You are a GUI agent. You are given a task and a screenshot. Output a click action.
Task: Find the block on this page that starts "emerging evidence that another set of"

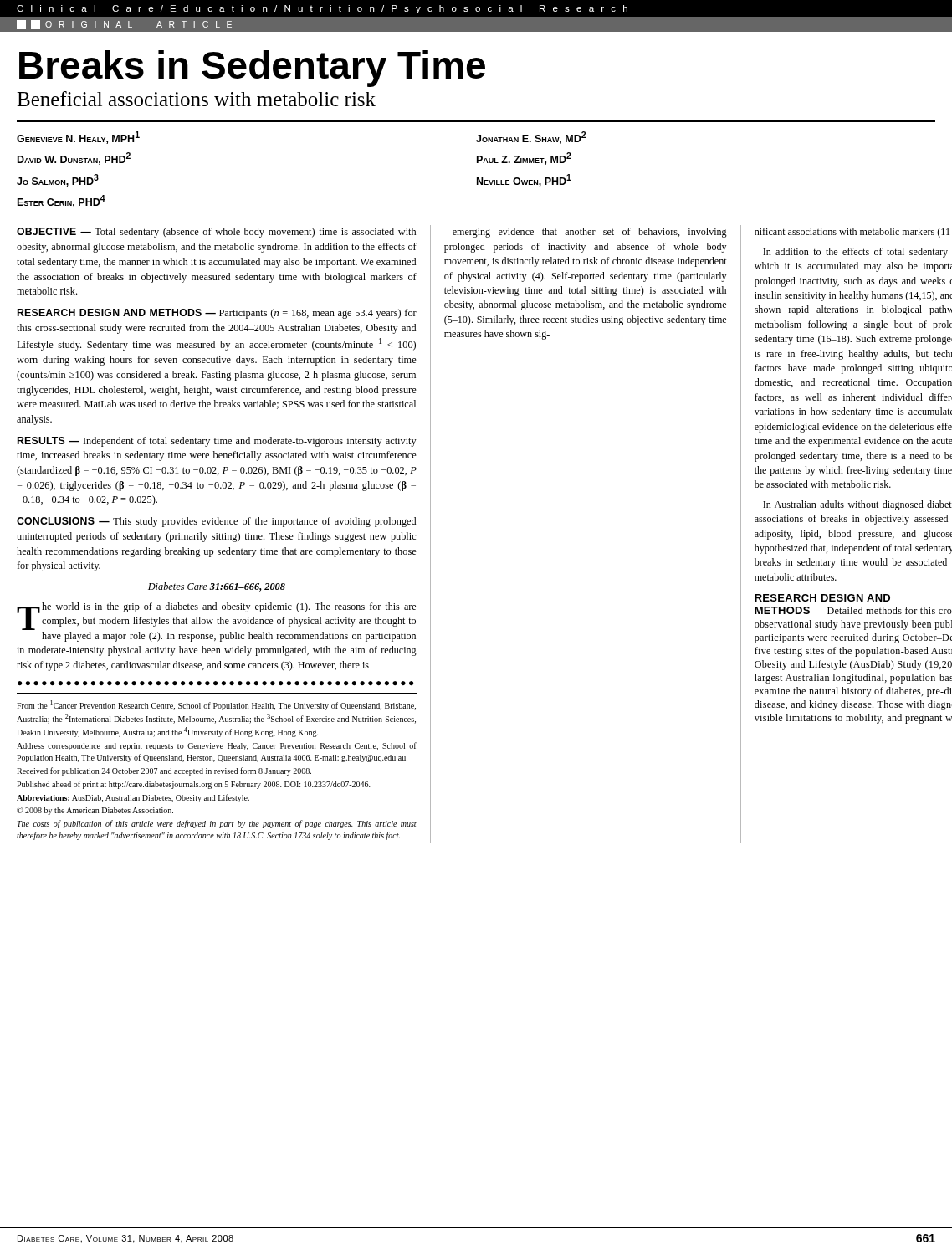[585, 284]
